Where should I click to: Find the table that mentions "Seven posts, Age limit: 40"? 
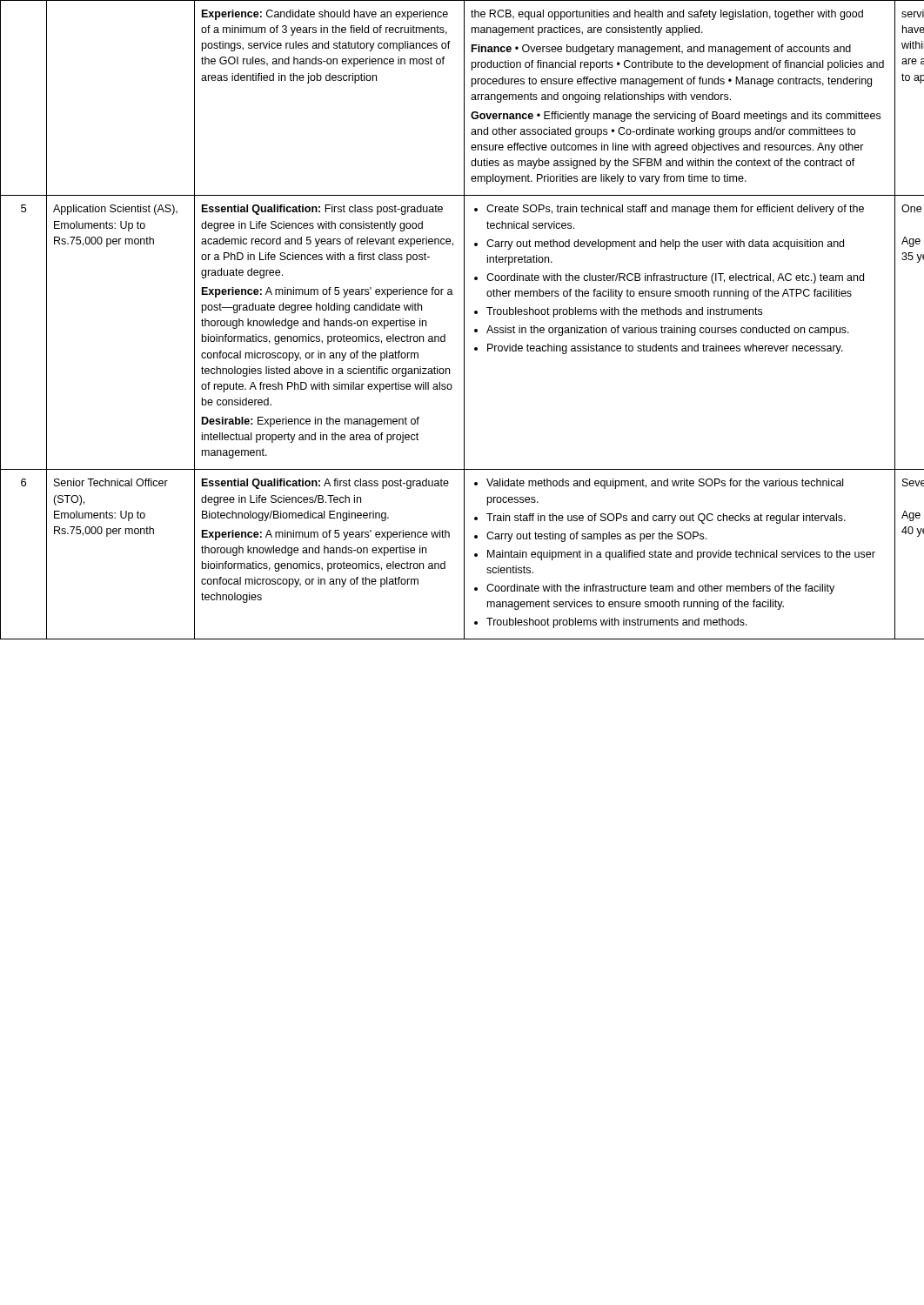[462, 320]
